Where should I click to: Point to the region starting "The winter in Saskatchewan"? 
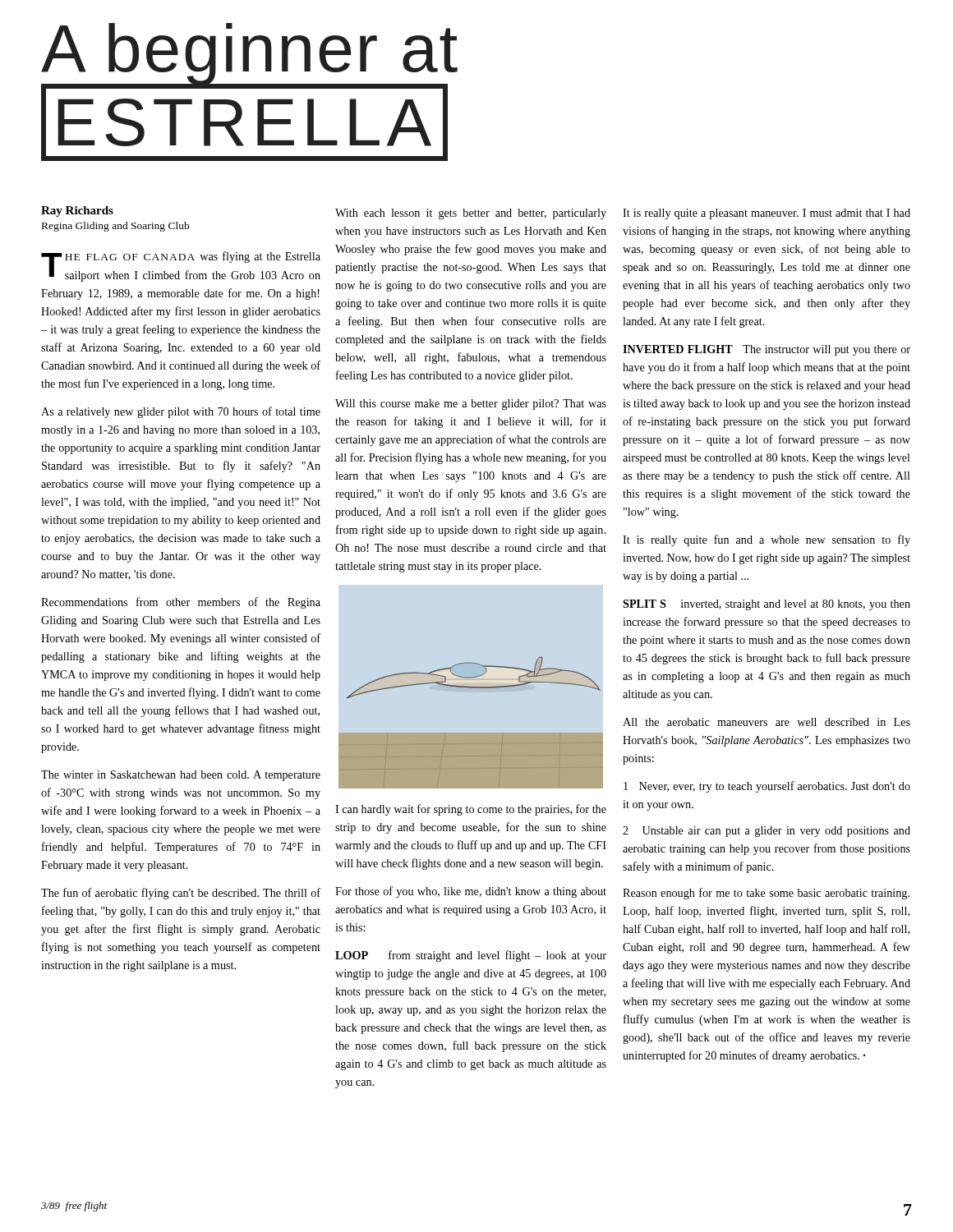coord(181,820)
